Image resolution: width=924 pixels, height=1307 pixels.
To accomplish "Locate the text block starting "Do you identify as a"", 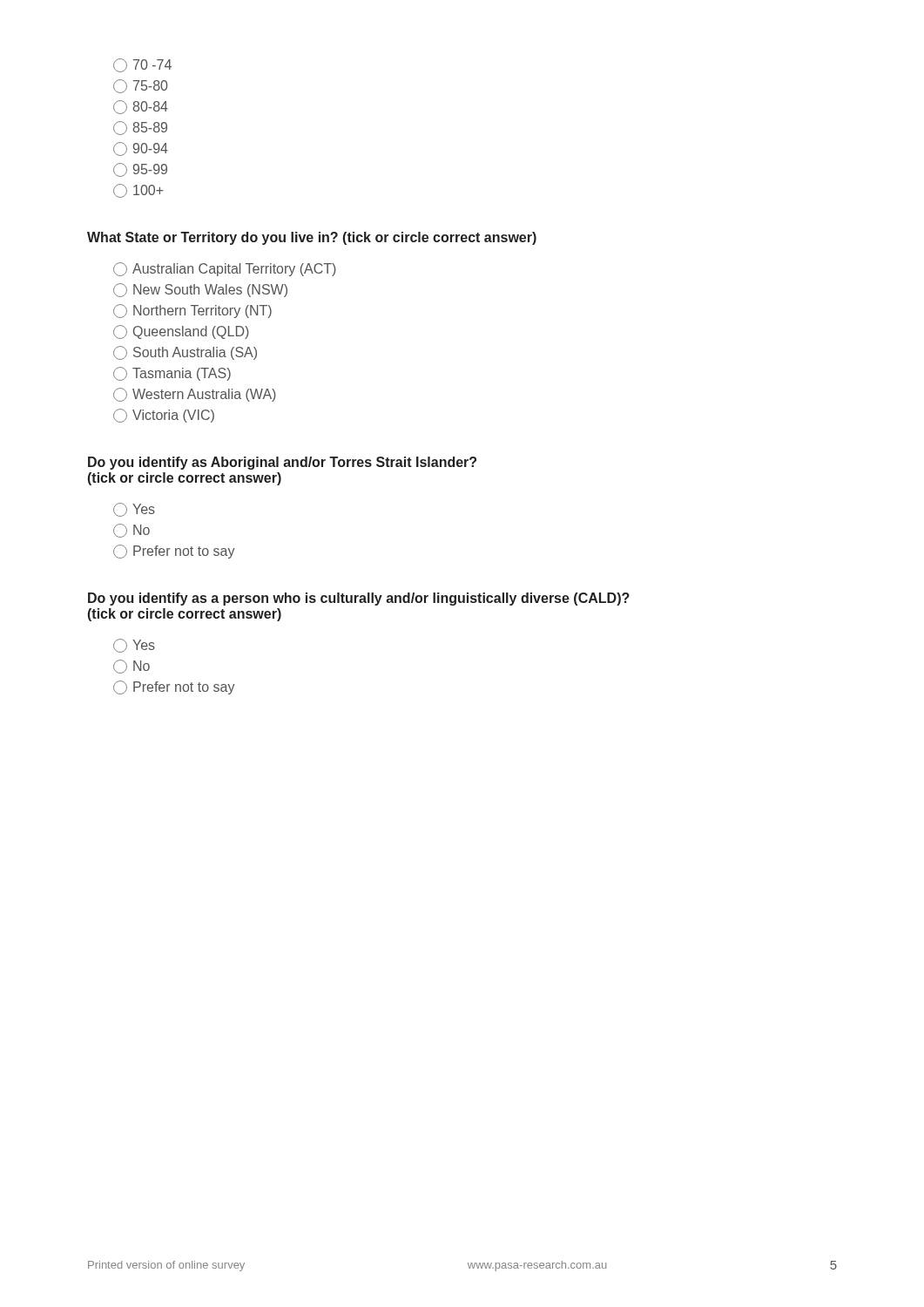I will pyautogui.click(x=359, y=606).
